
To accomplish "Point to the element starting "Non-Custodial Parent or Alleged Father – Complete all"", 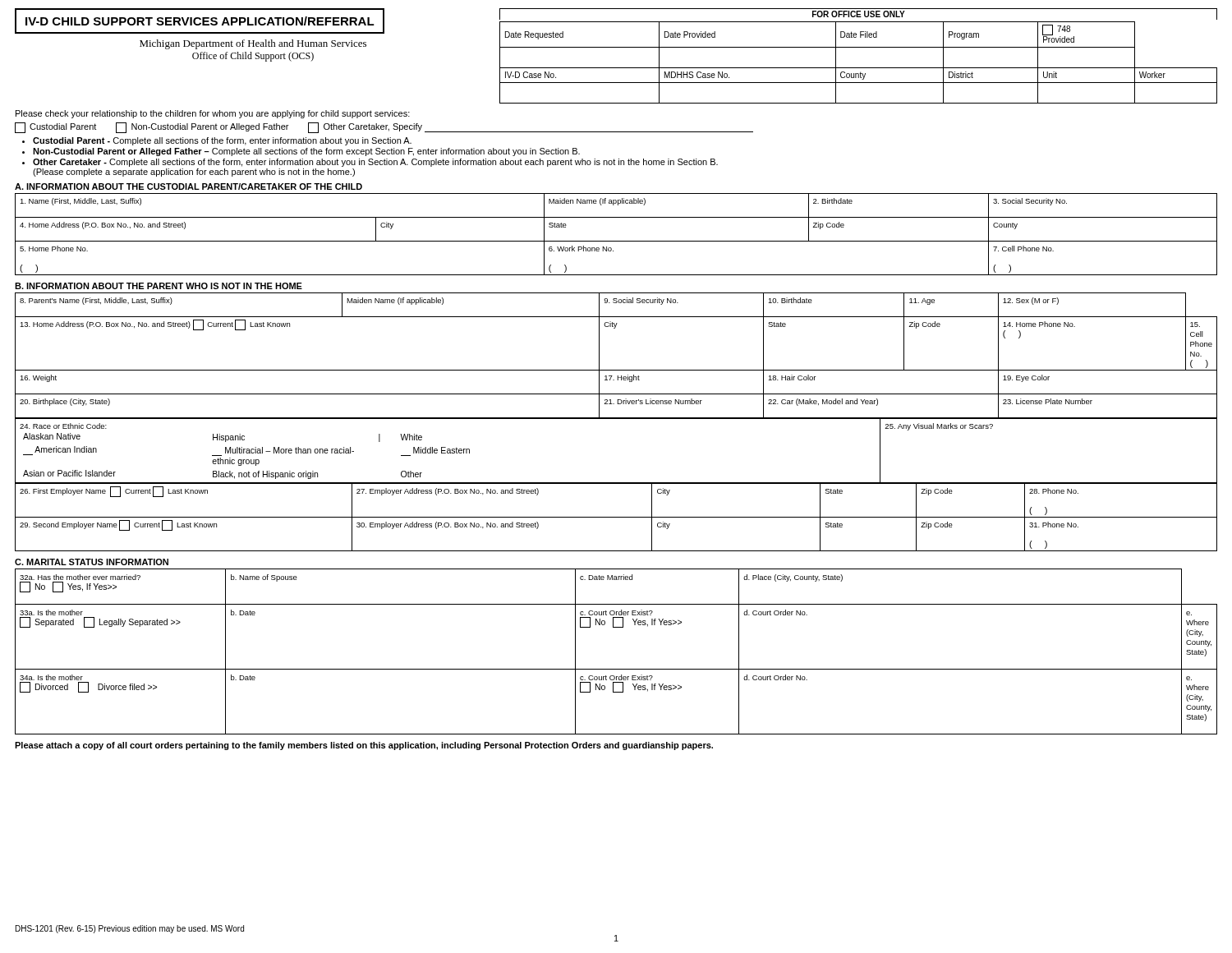I will click(x=307, y=151).
